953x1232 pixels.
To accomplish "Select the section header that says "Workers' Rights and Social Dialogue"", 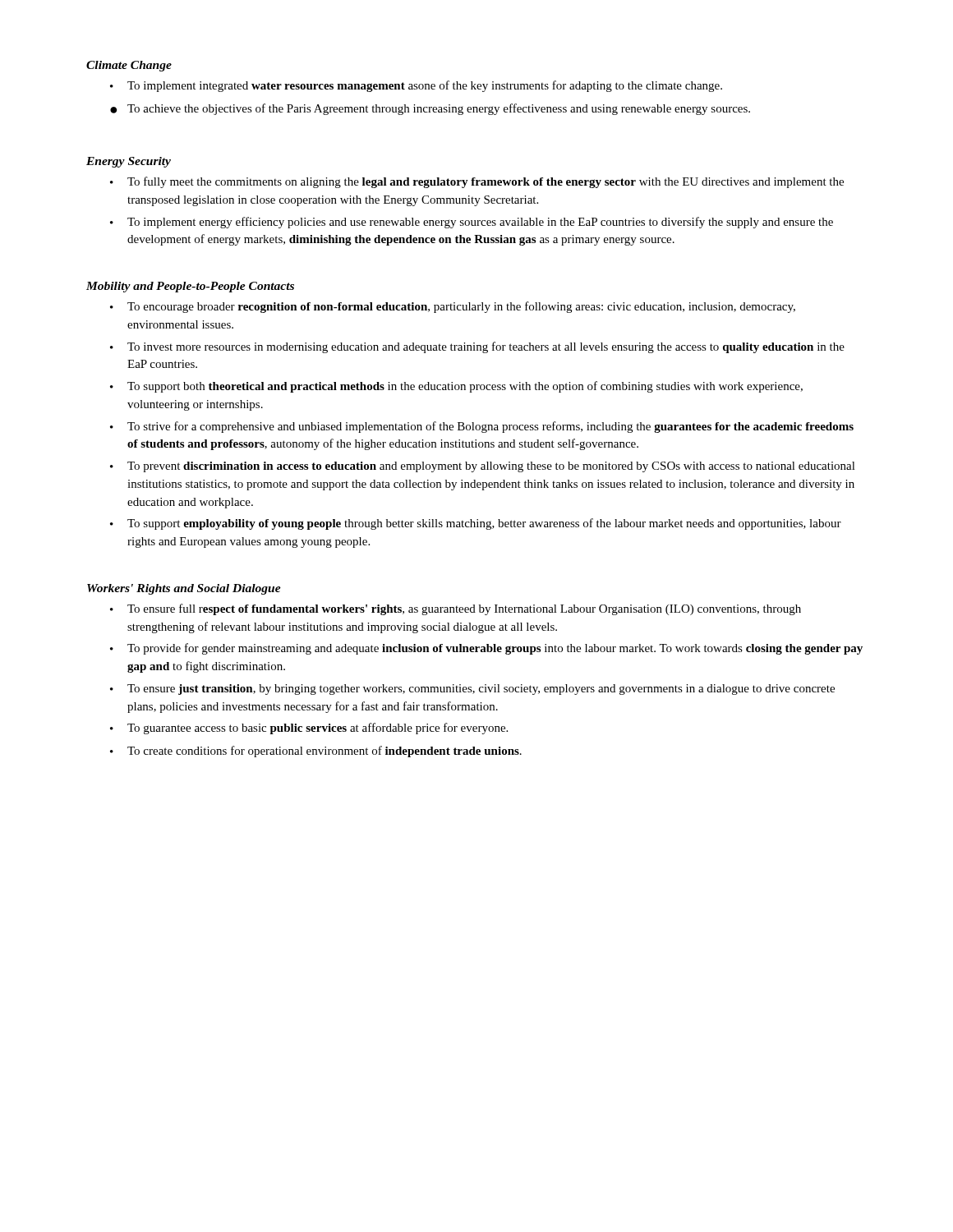I will 183,588.
